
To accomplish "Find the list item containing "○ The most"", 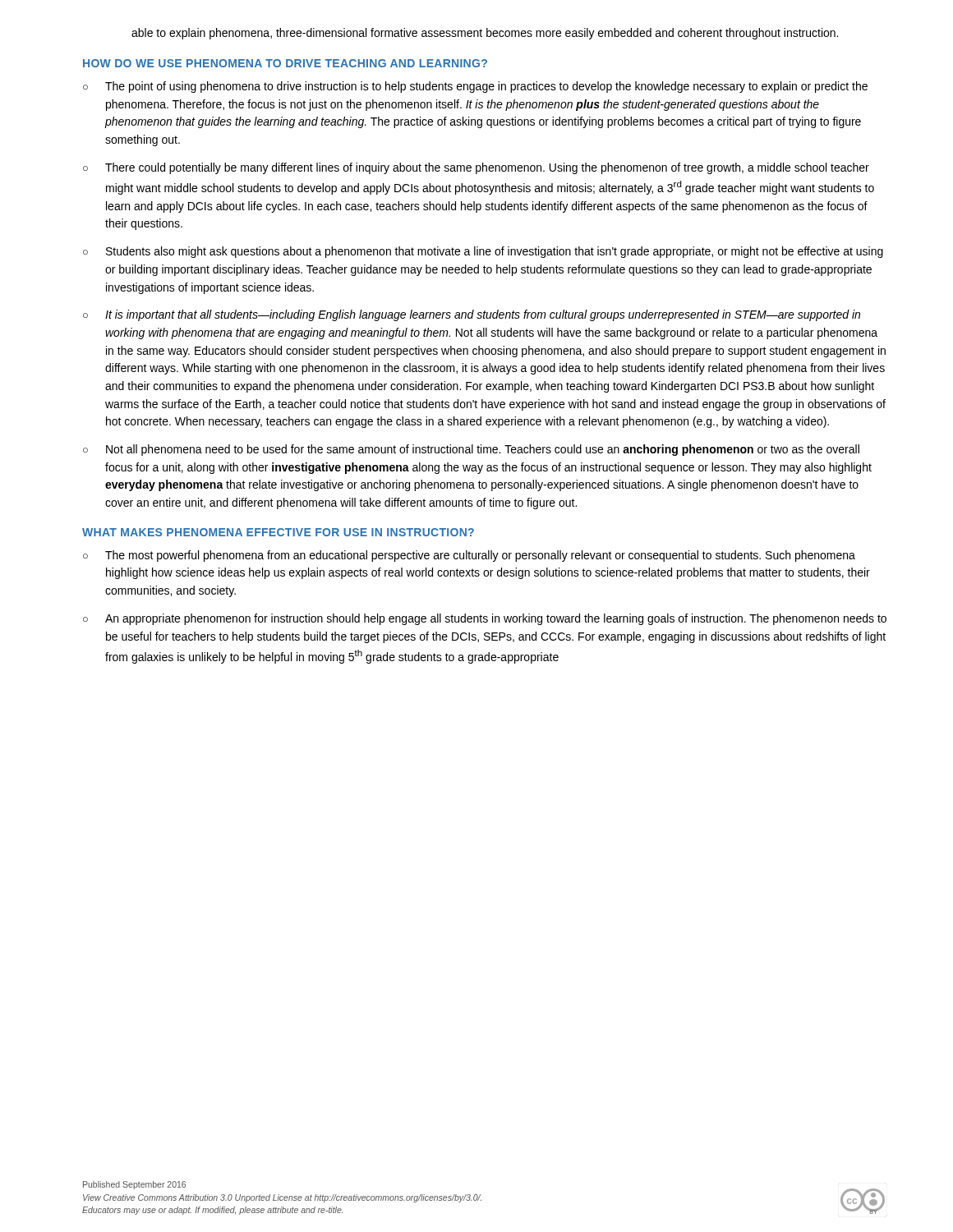I will pyautogui.click(x=485, y=574).
